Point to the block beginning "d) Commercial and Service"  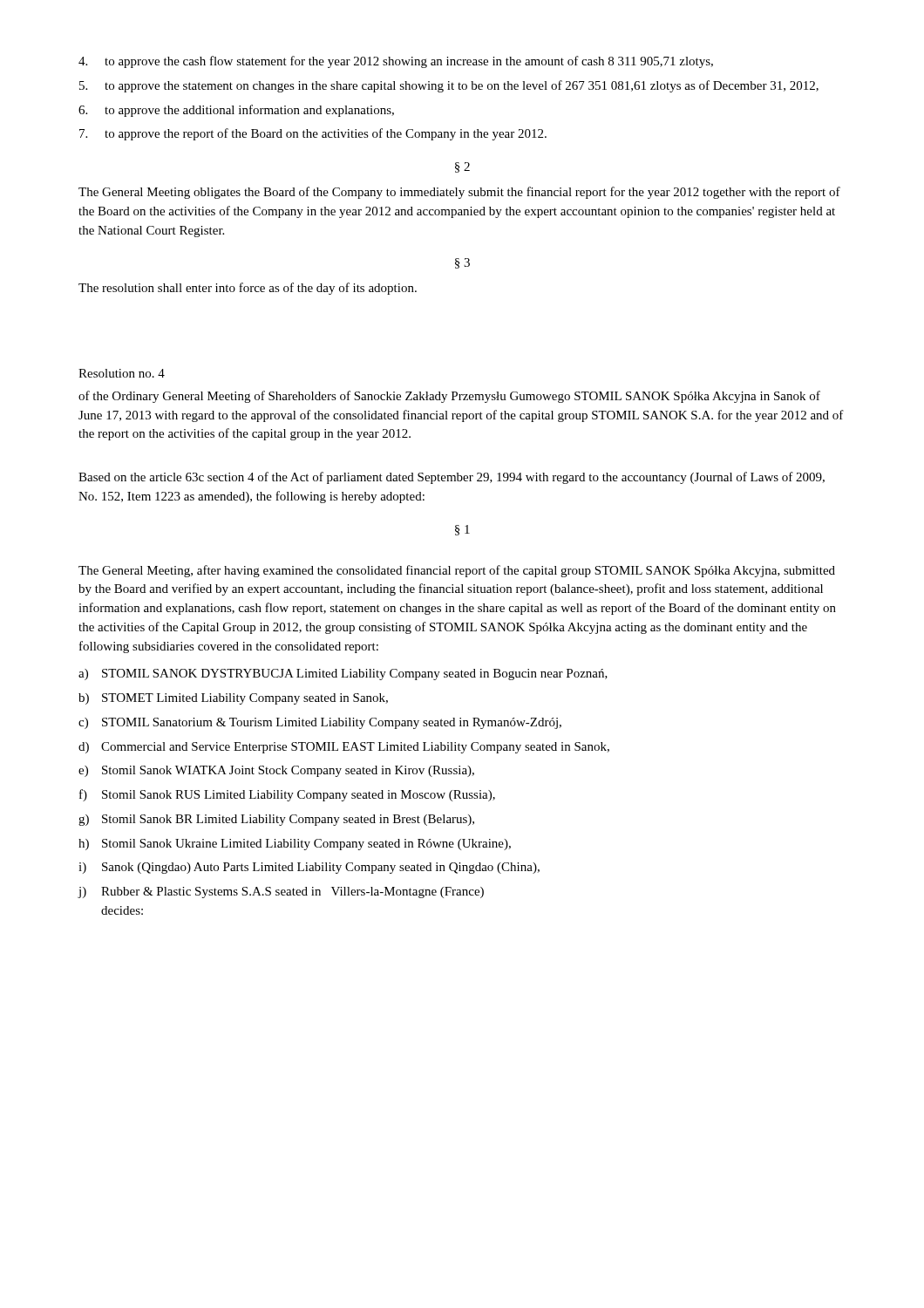click(462, 747)
